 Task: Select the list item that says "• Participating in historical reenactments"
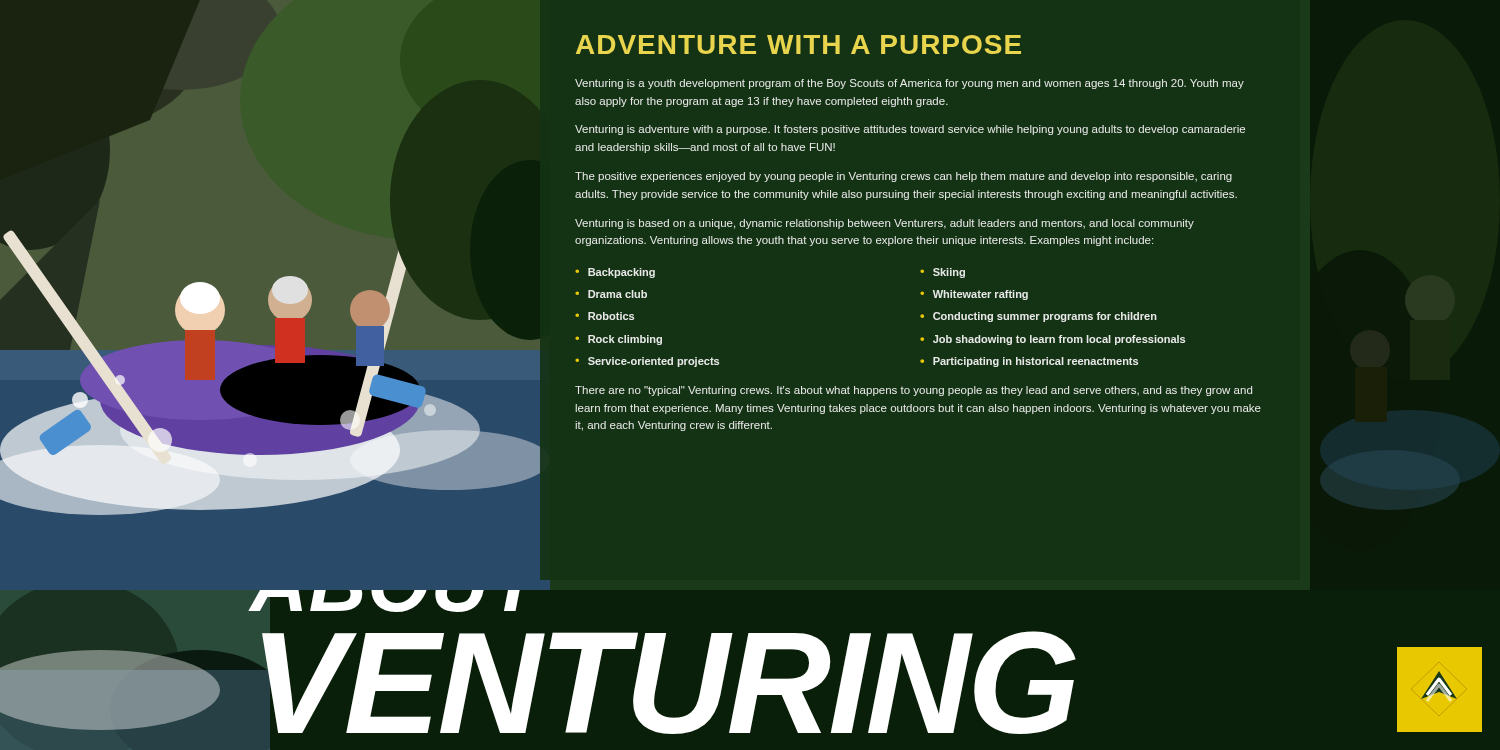1029,360
